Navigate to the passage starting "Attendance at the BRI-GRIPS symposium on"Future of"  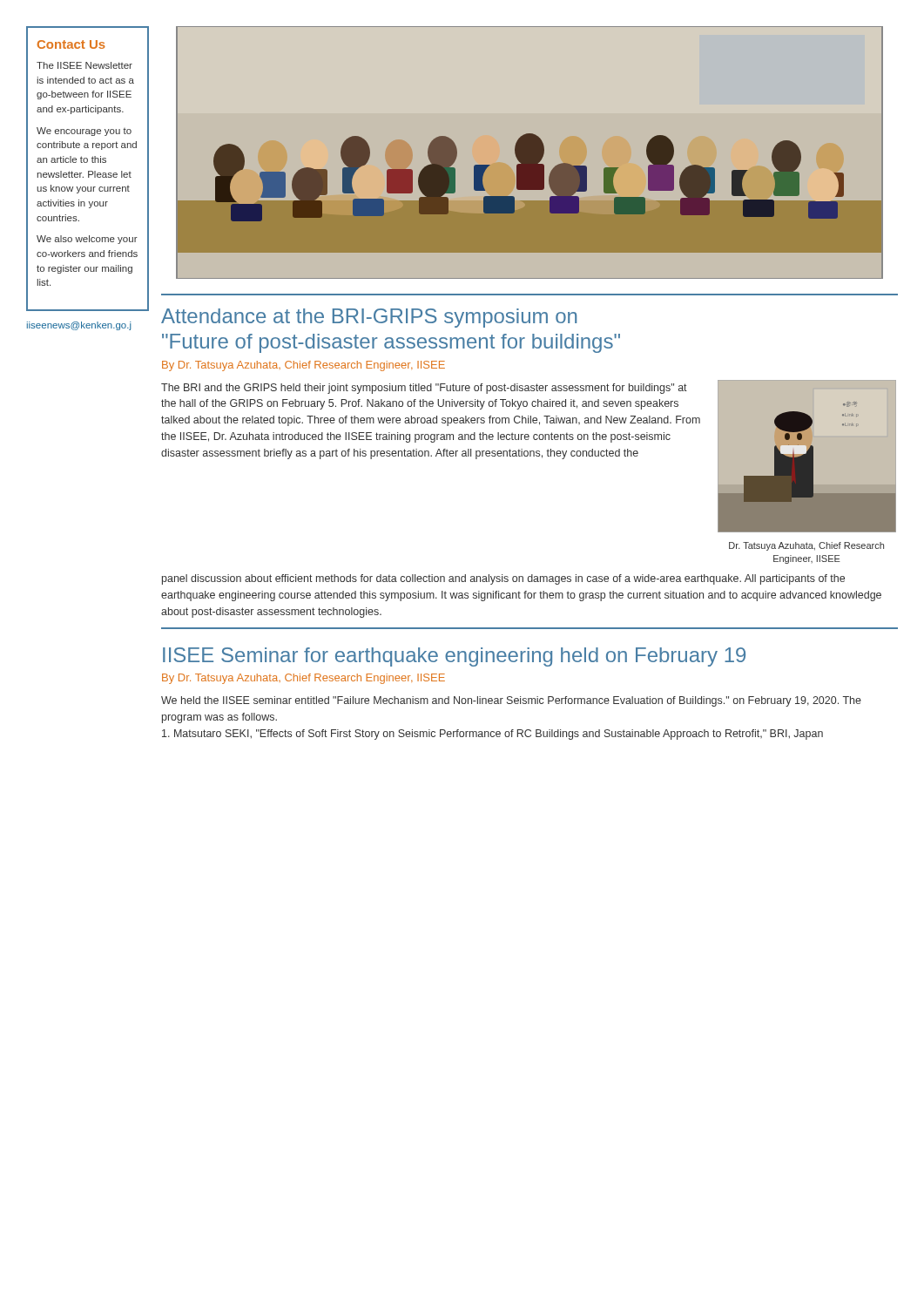(x=391, y=328)
